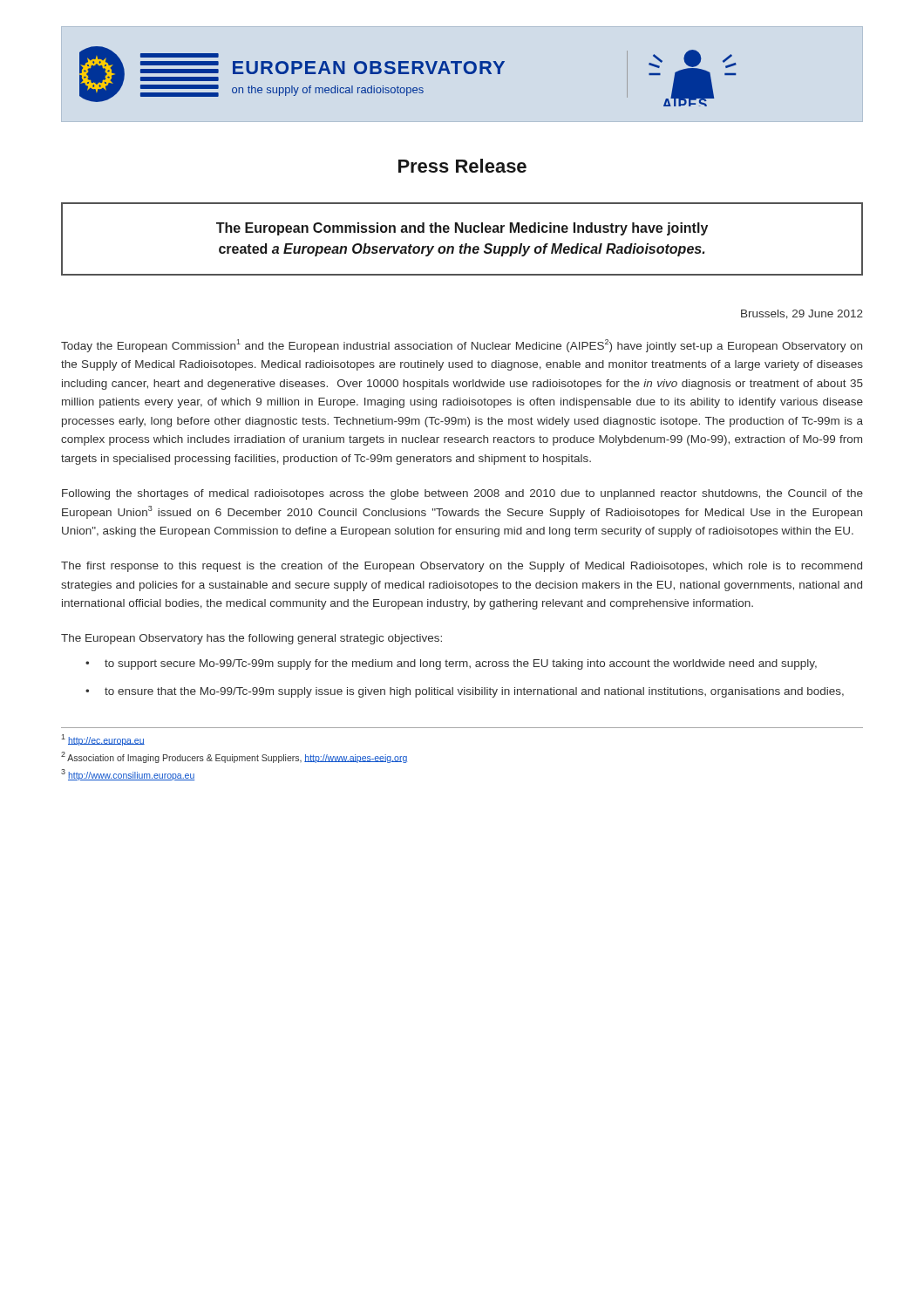Click on the text block that says "Following the shortages of"

coord(462,512)
